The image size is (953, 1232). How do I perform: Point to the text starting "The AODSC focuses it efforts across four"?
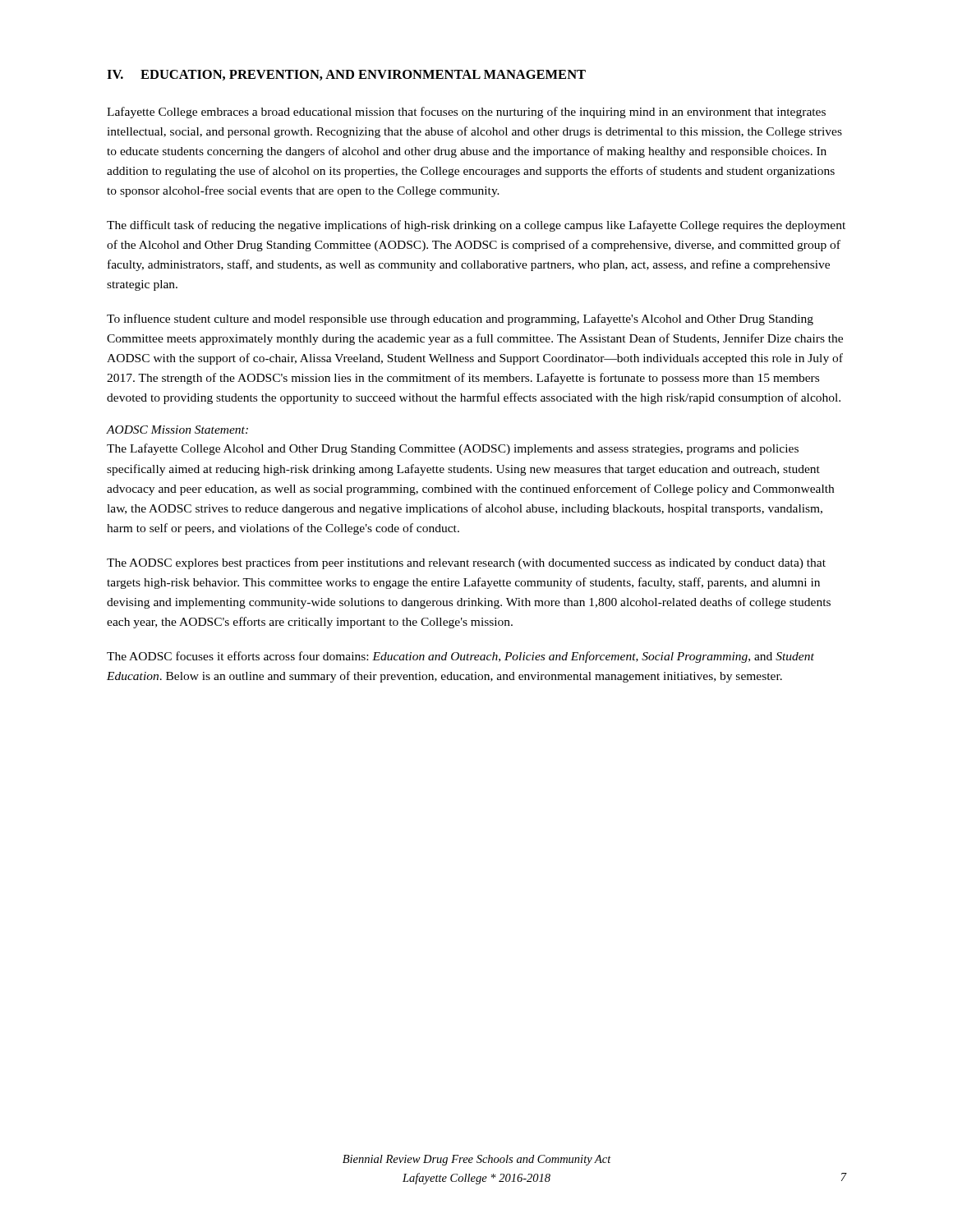(x=460, y=665)
